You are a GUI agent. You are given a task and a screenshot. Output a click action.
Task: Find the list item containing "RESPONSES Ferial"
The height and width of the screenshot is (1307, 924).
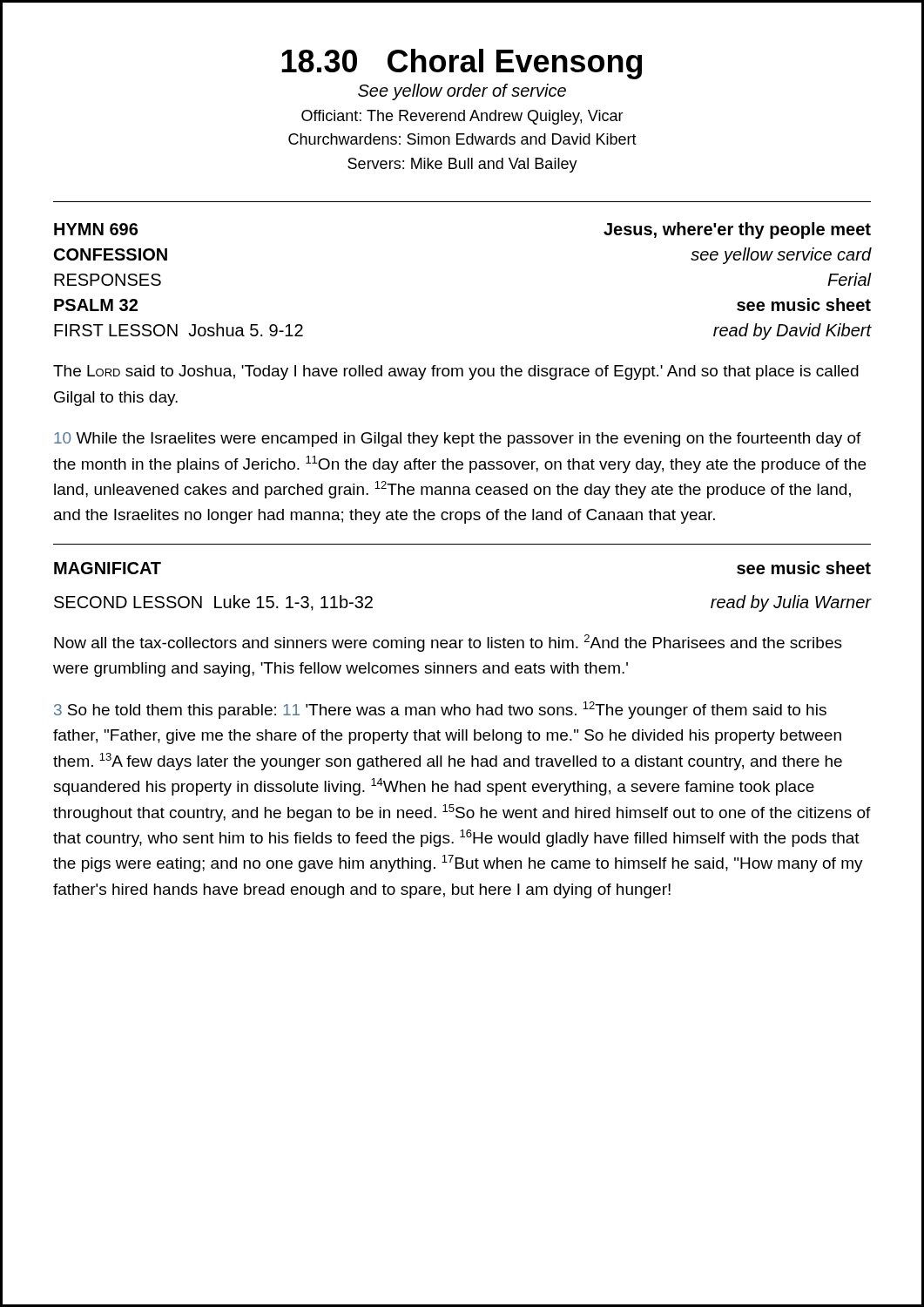[x=103, y=279]
